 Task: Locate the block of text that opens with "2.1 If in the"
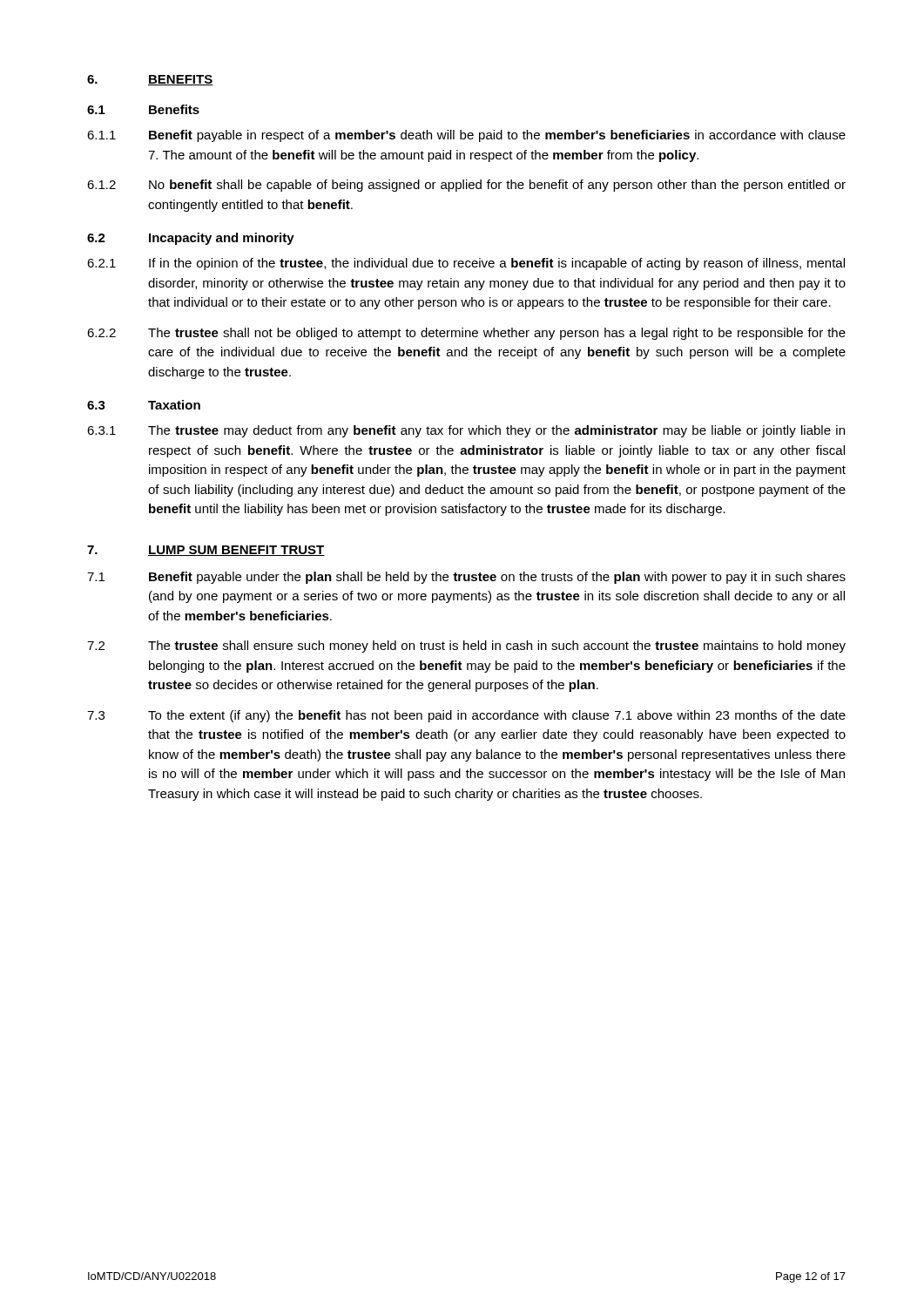pos(466,283)
